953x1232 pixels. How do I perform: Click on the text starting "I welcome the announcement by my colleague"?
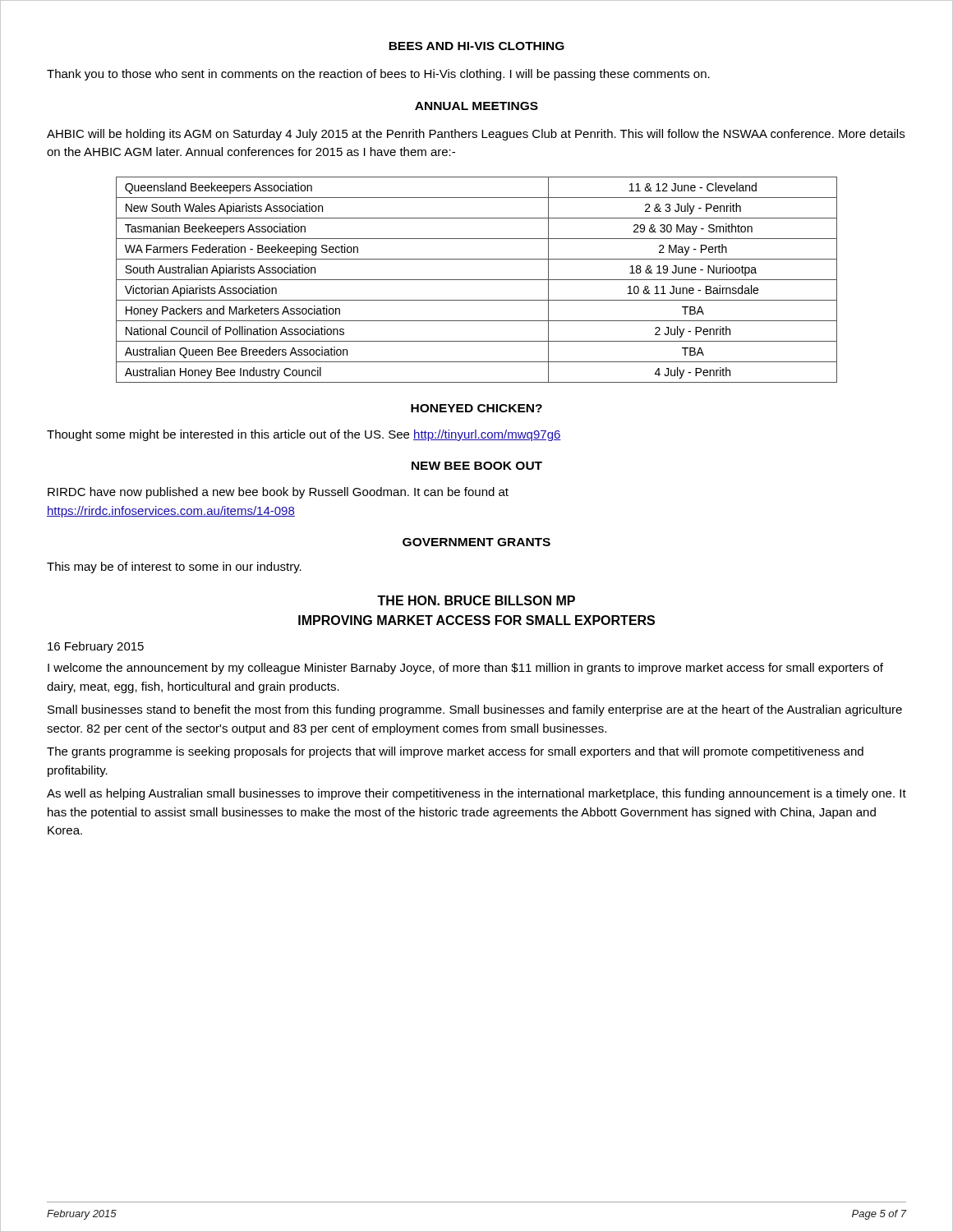pos(465,677)
